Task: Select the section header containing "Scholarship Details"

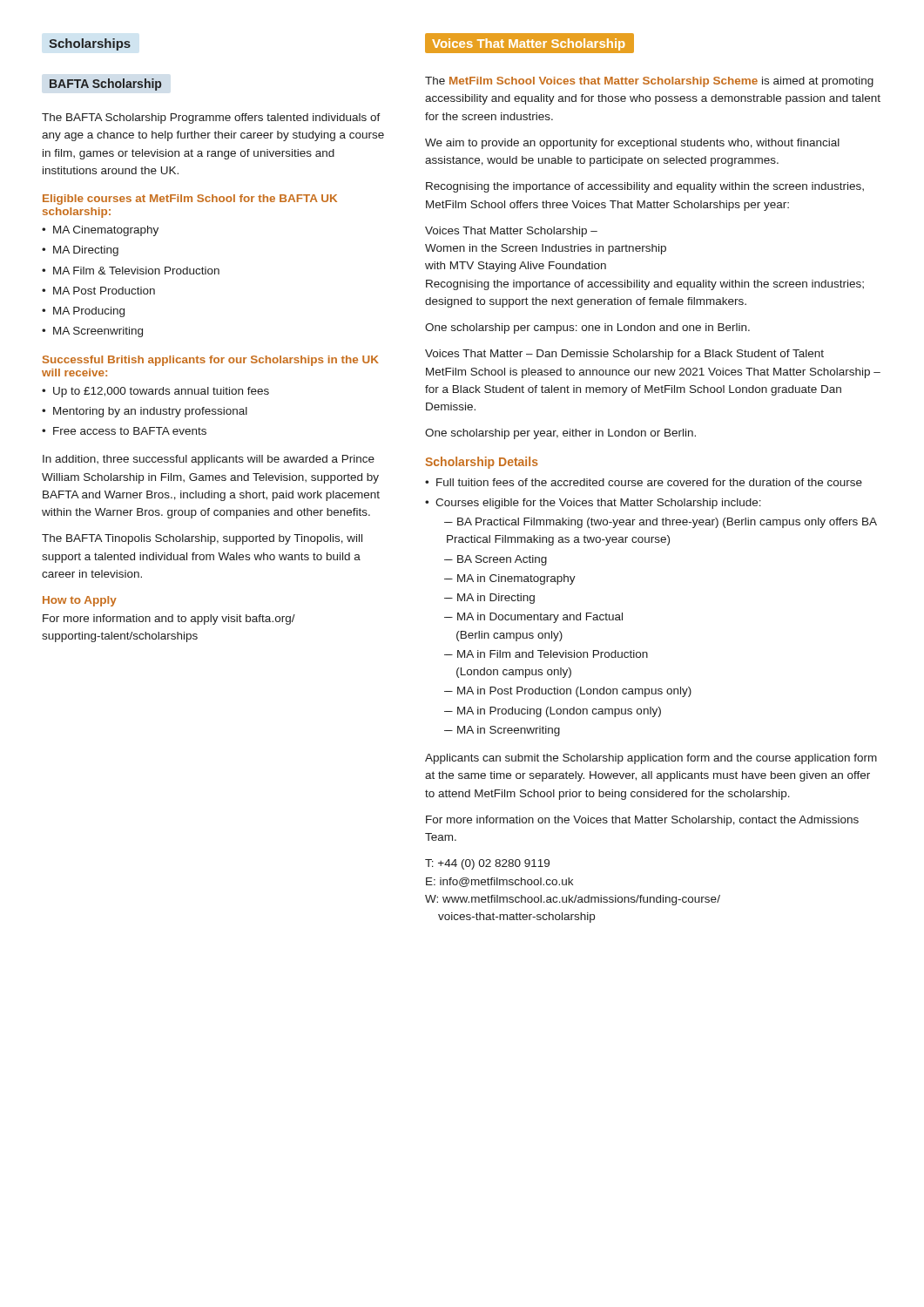Action: 482,461
